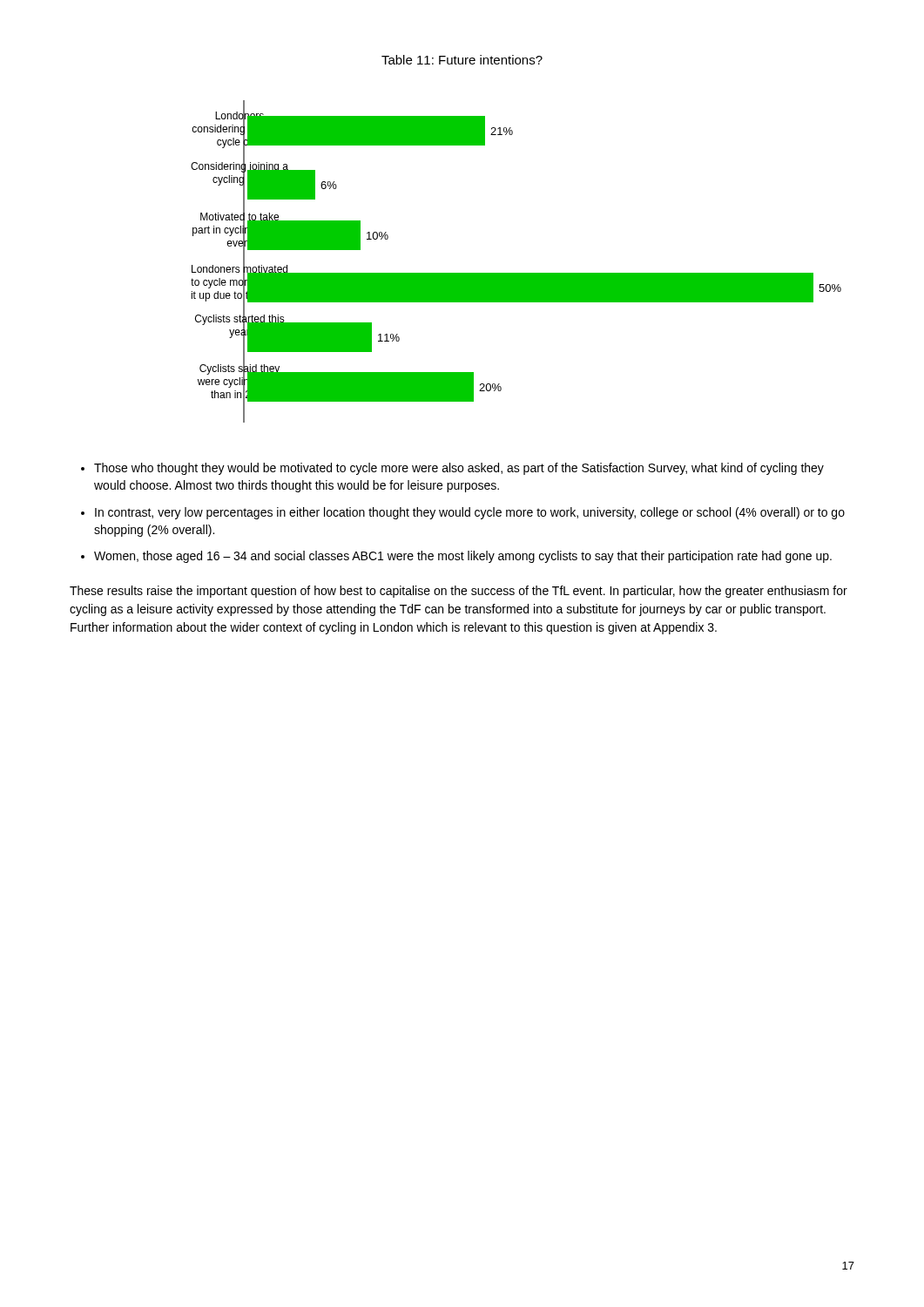
Task: Click on the list item containing "Women, those aged 16 – 34"
Action: 463,556
